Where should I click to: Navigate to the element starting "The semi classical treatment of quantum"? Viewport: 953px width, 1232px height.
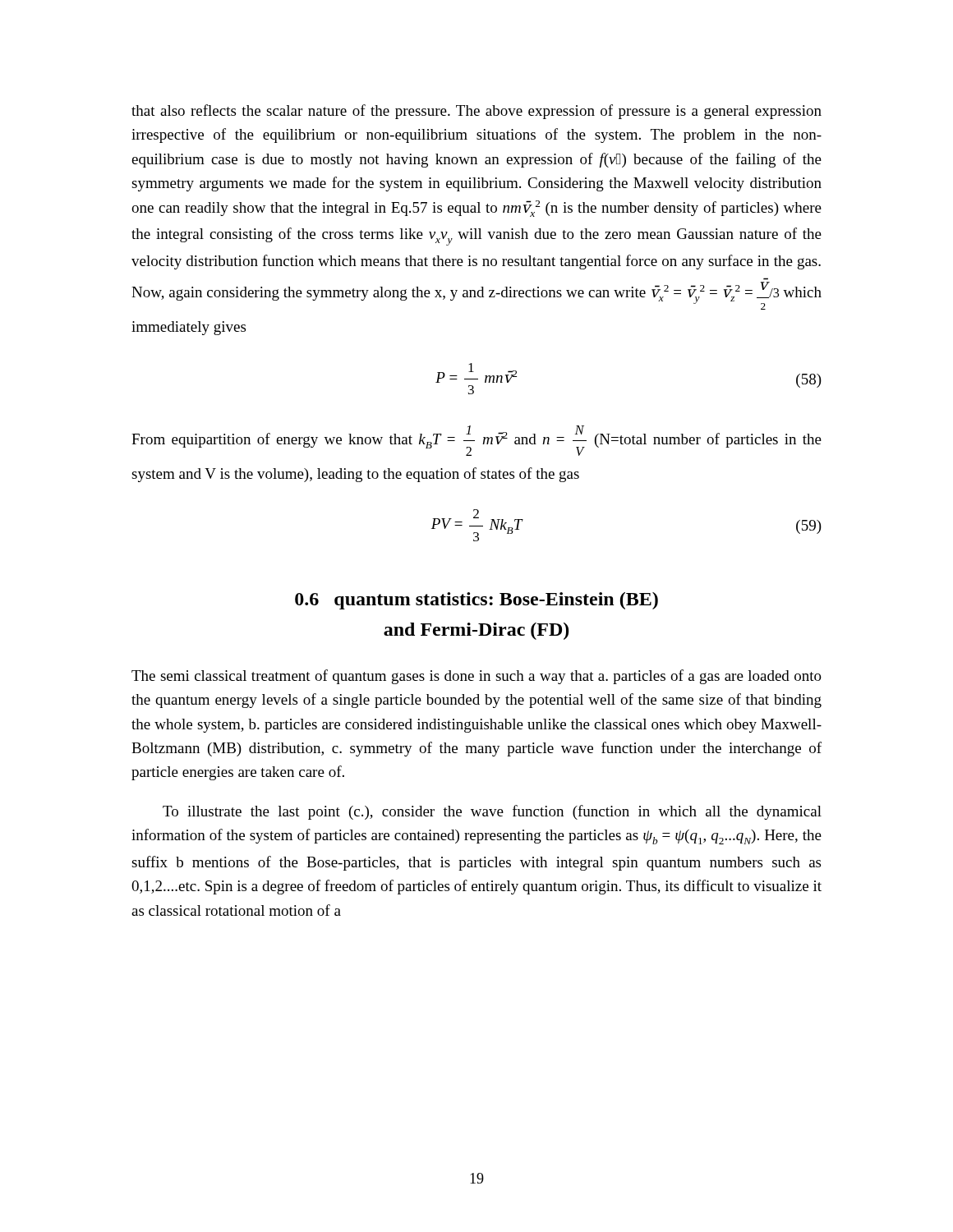(476, 724)
